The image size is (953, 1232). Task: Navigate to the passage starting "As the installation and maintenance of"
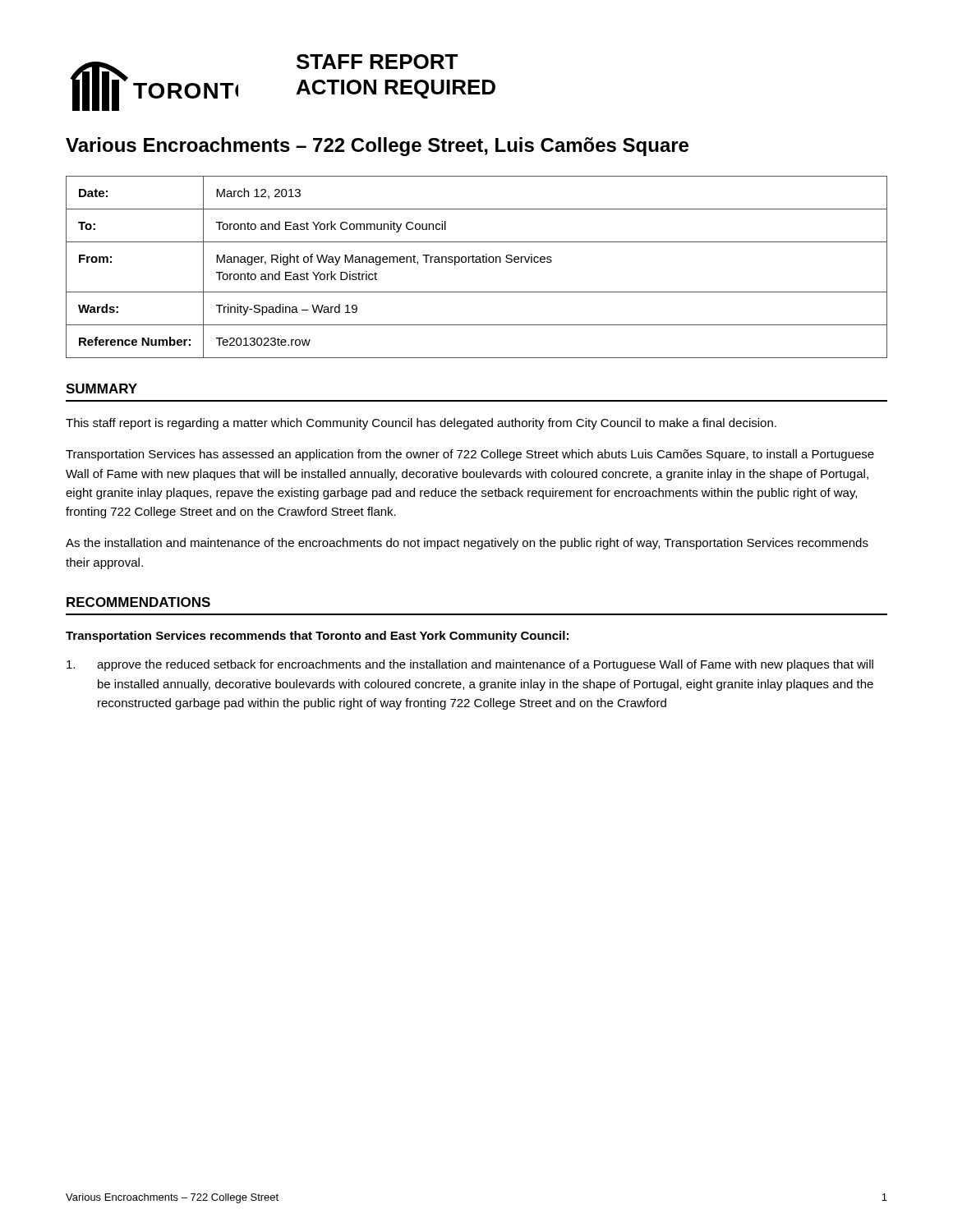coord(467,552)
